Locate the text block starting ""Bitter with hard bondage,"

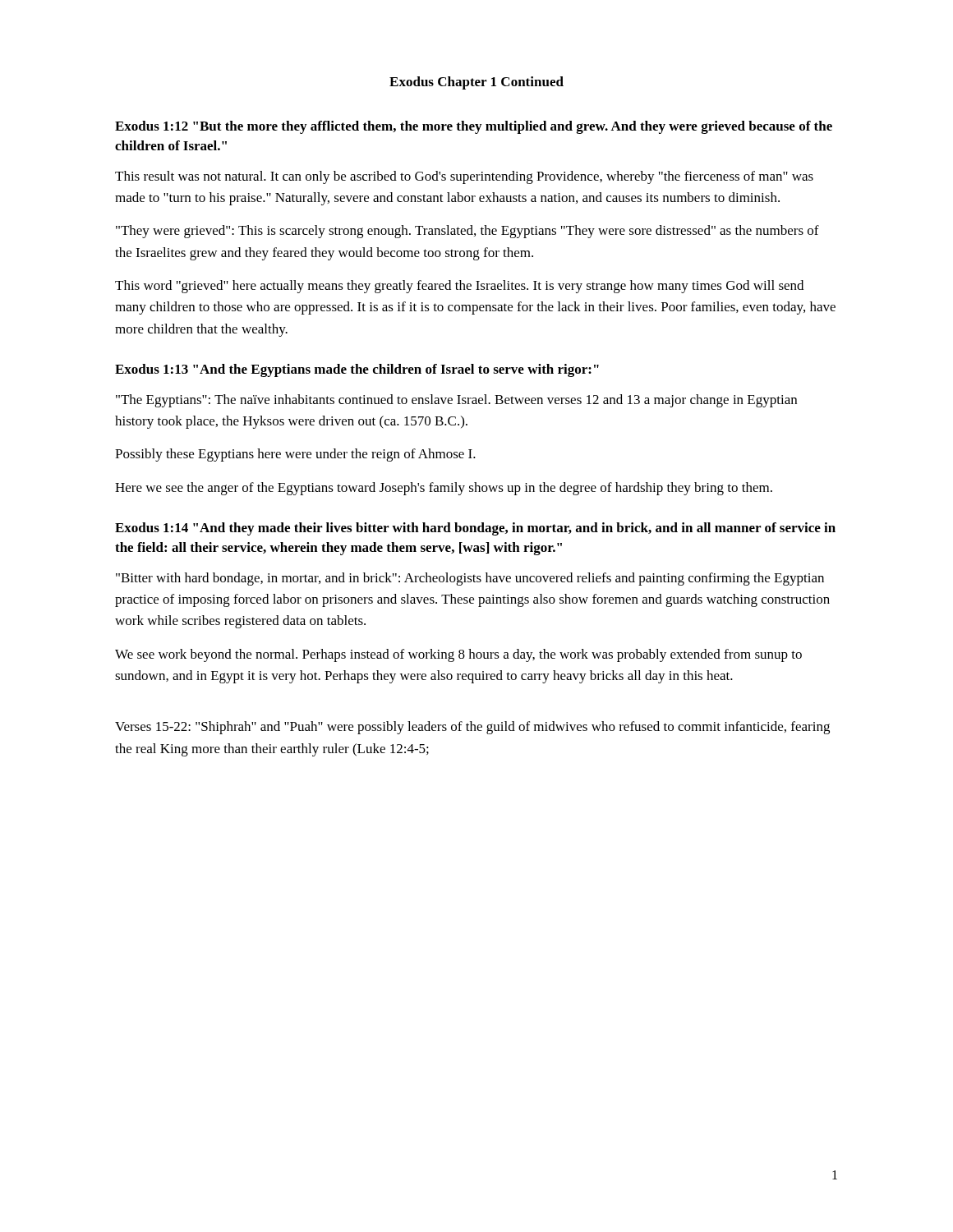(472, 599)
